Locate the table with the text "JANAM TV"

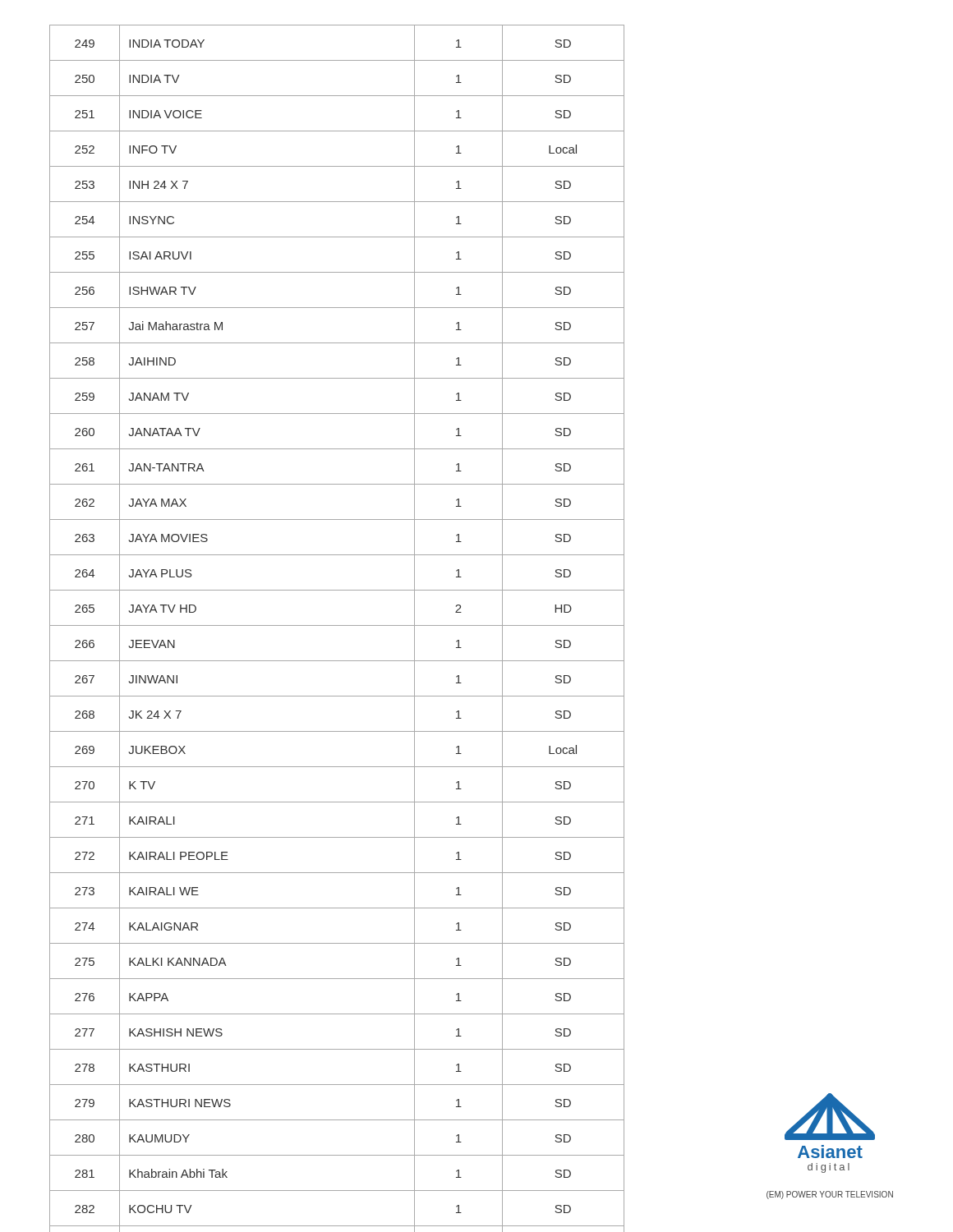click(x=337, y=628)
